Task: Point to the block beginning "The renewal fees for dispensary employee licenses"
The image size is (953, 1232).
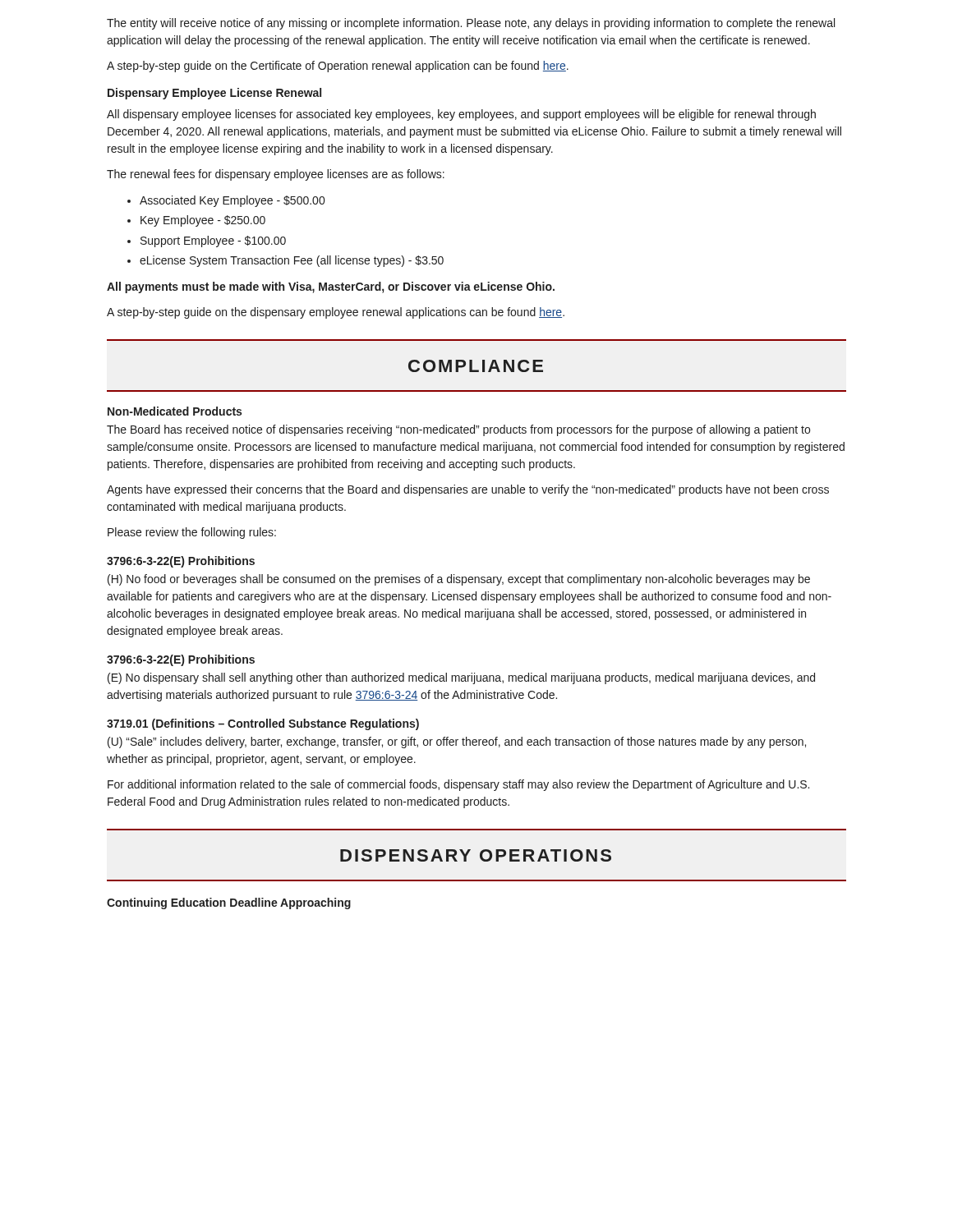Action: coord(276,174)
